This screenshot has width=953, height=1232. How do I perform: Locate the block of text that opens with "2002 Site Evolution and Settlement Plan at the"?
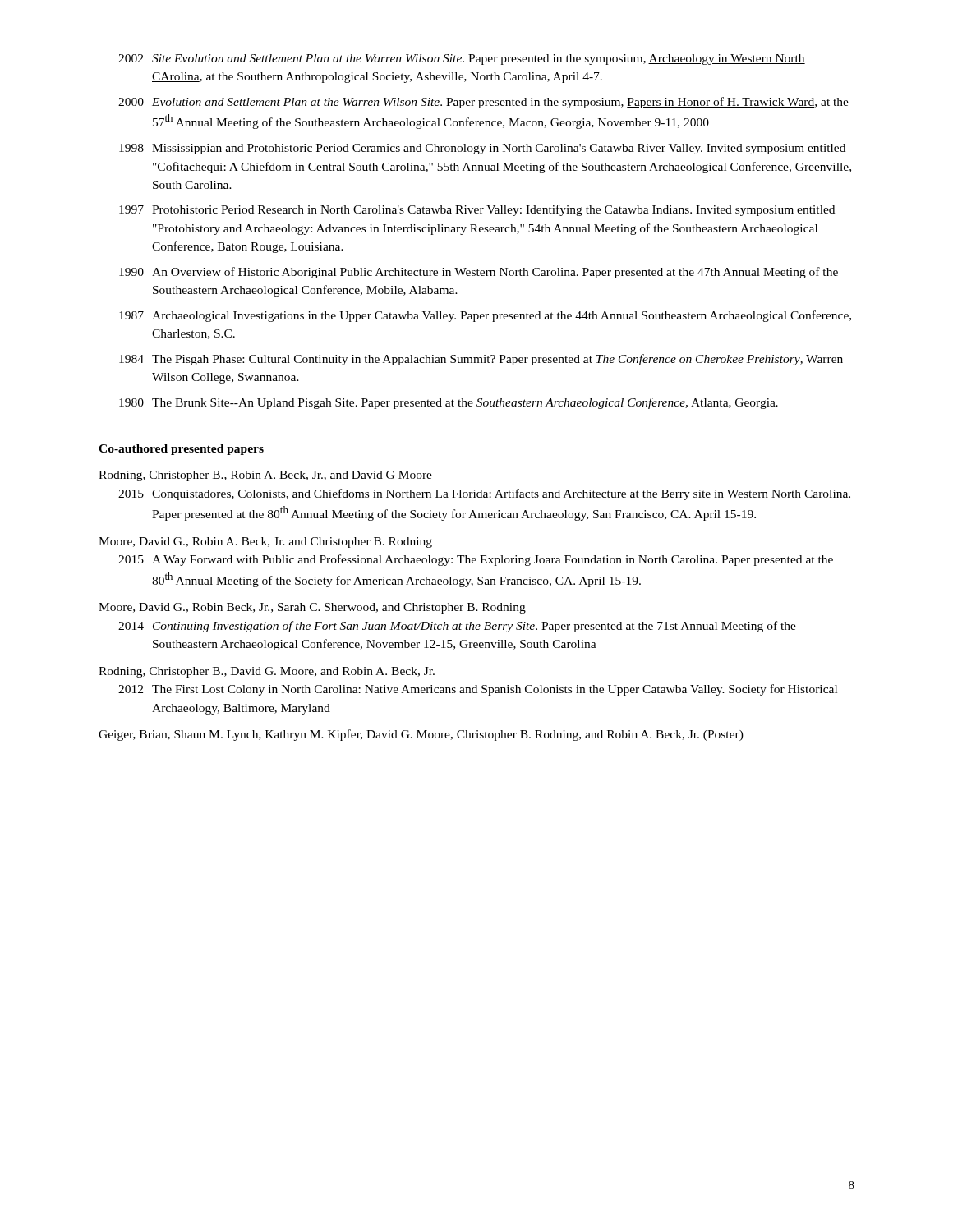476,68
